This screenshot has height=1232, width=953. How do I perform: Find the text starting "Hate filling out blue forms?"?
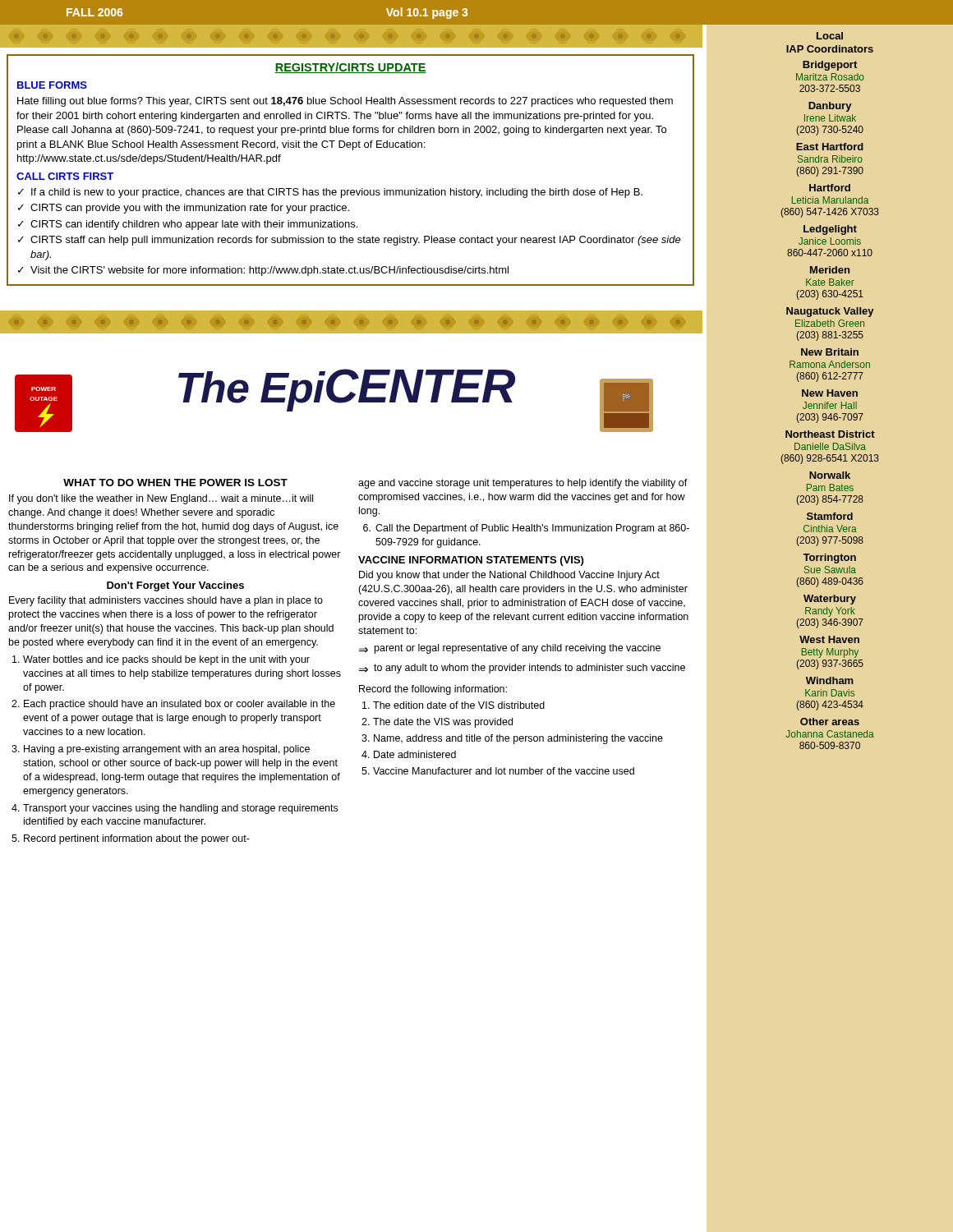[345, 129]
